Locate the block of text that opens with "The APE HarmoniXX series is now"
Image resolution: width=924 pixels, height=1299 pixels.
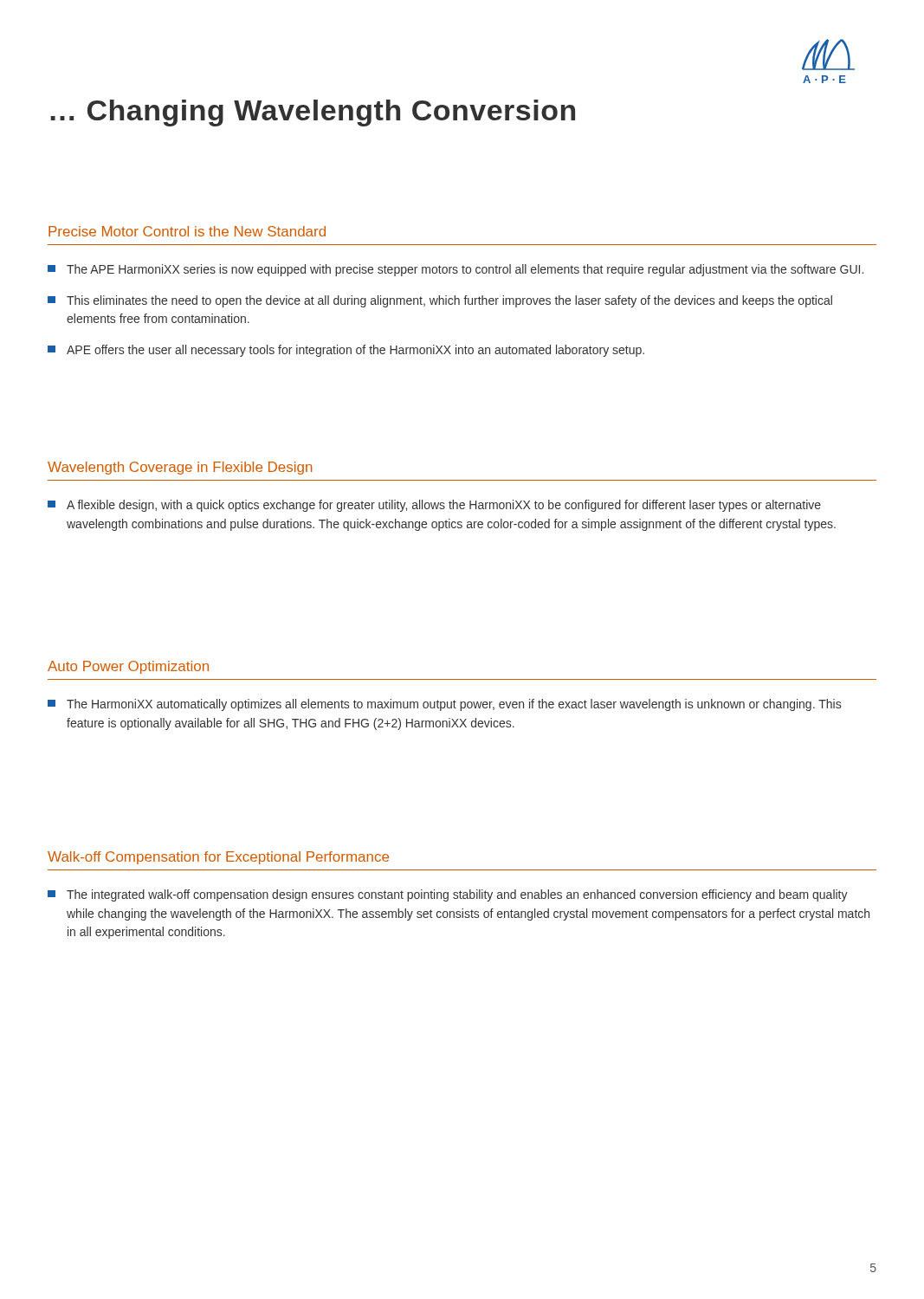click(462, 270)
